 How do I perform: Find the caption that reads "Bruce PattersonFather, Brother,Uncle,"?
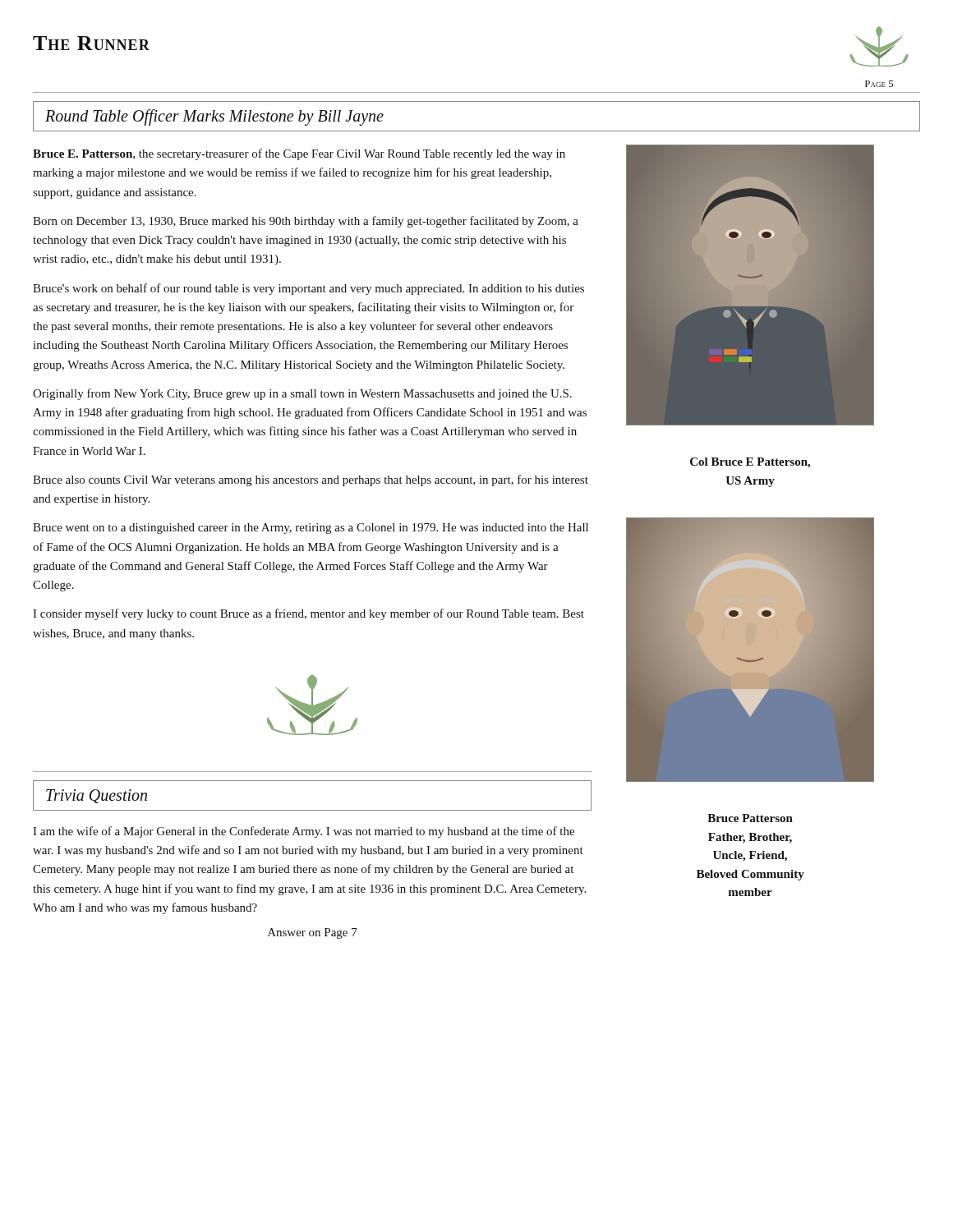750,855
